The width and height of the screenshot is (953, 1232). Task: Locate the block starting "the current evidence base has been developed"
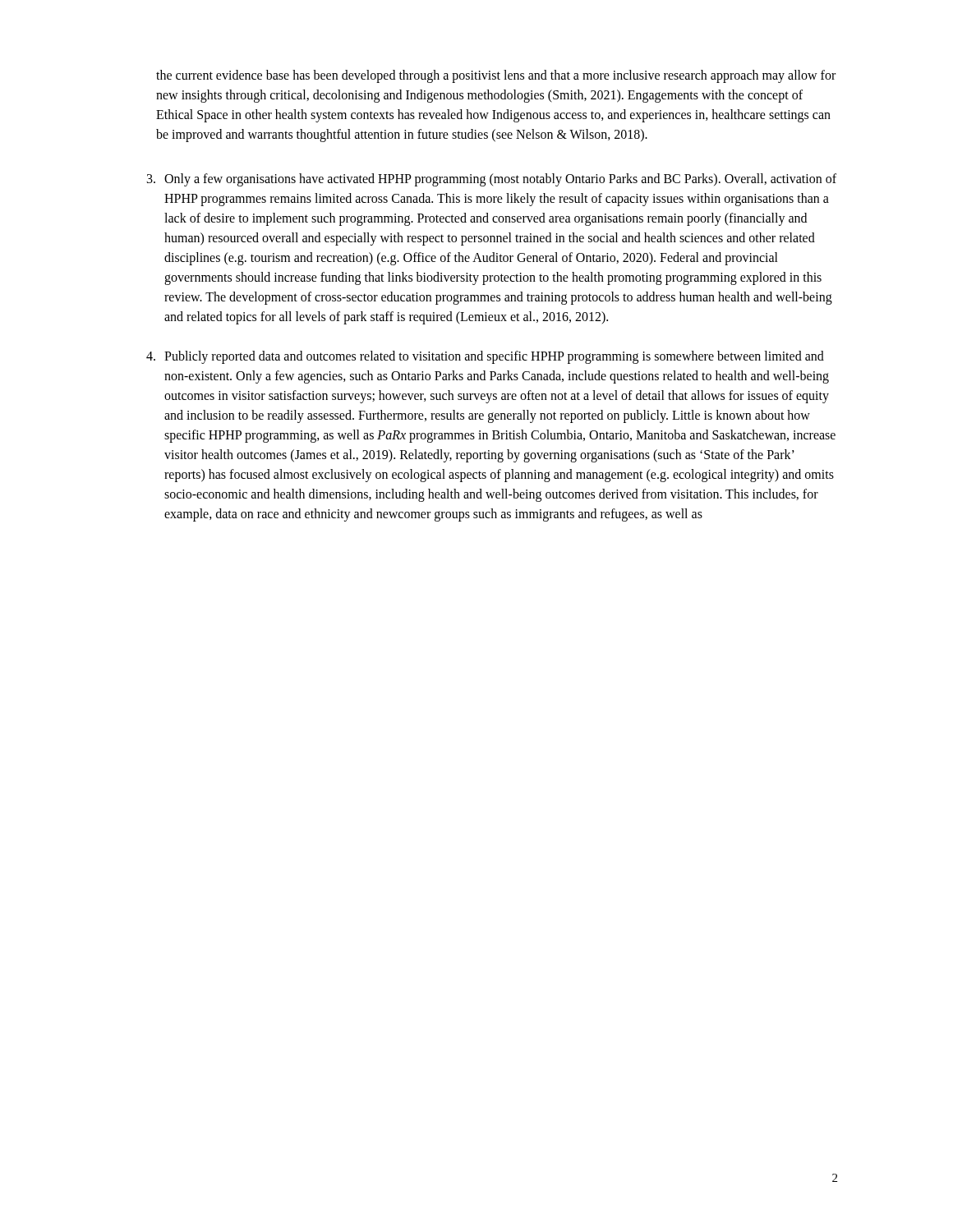496,105
